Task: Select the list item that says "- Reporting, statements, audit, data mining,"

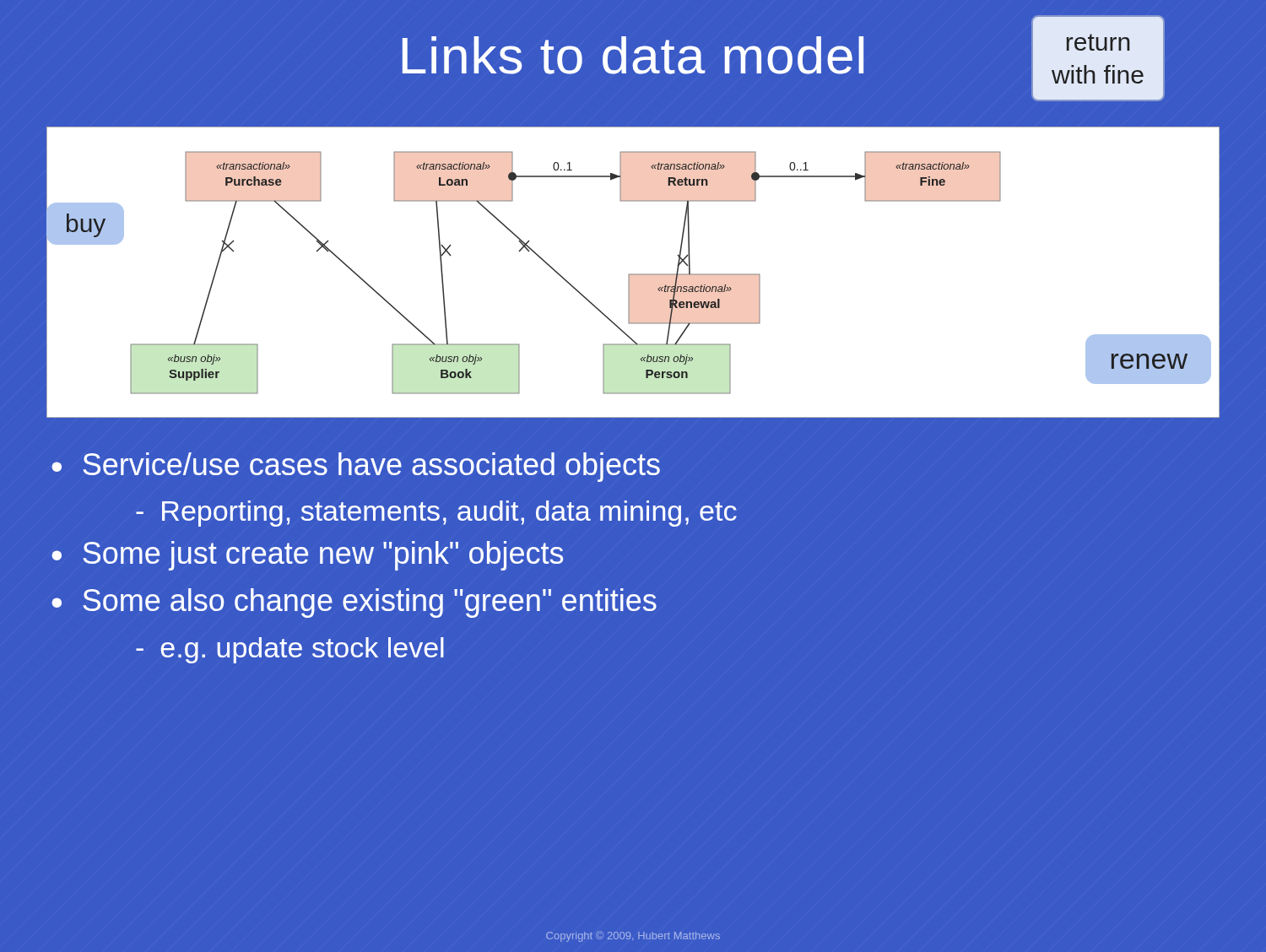Action: 436,511
